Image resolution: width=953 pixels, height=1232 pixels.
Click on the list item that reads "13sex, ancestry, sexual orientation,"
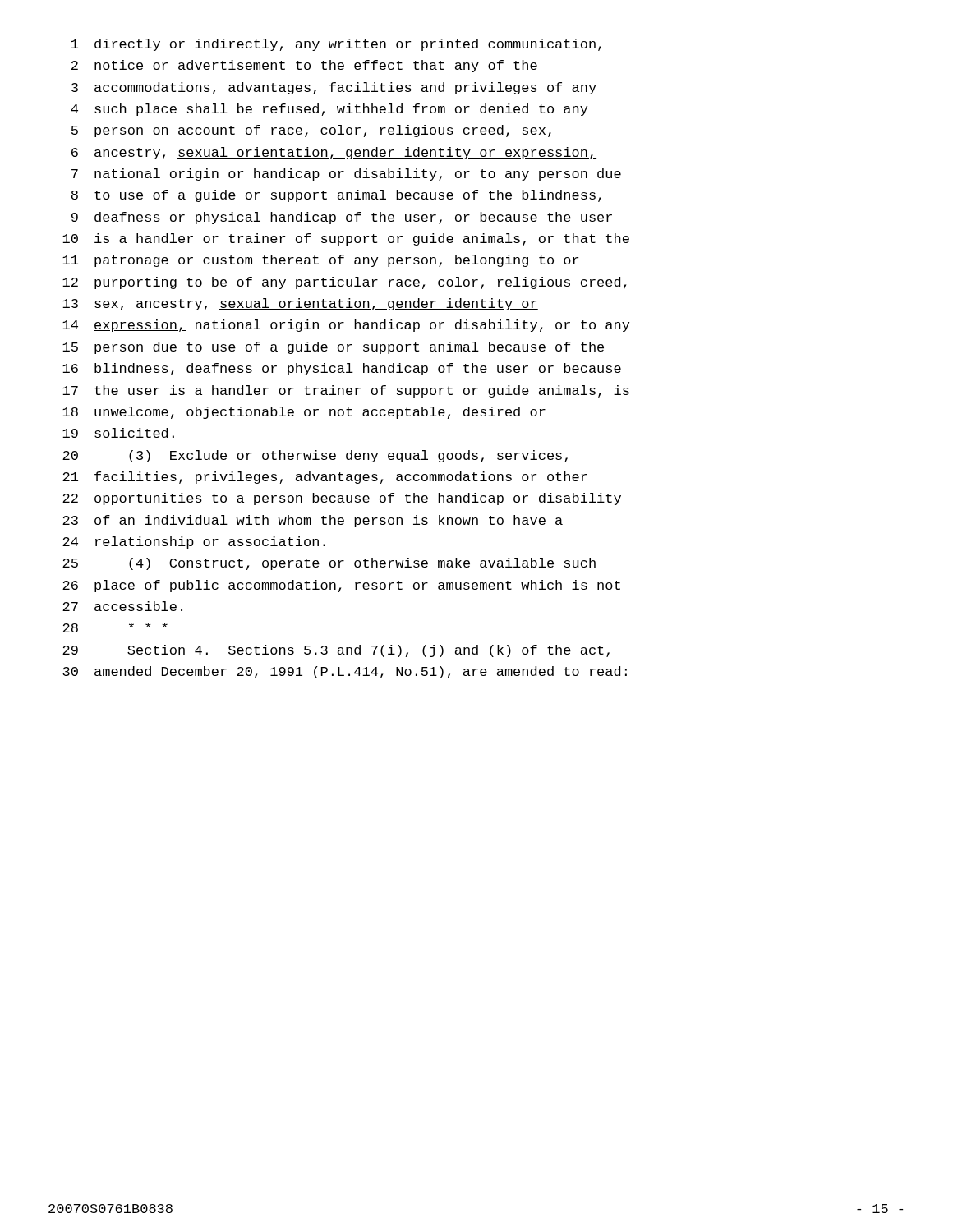click(293, 305)
